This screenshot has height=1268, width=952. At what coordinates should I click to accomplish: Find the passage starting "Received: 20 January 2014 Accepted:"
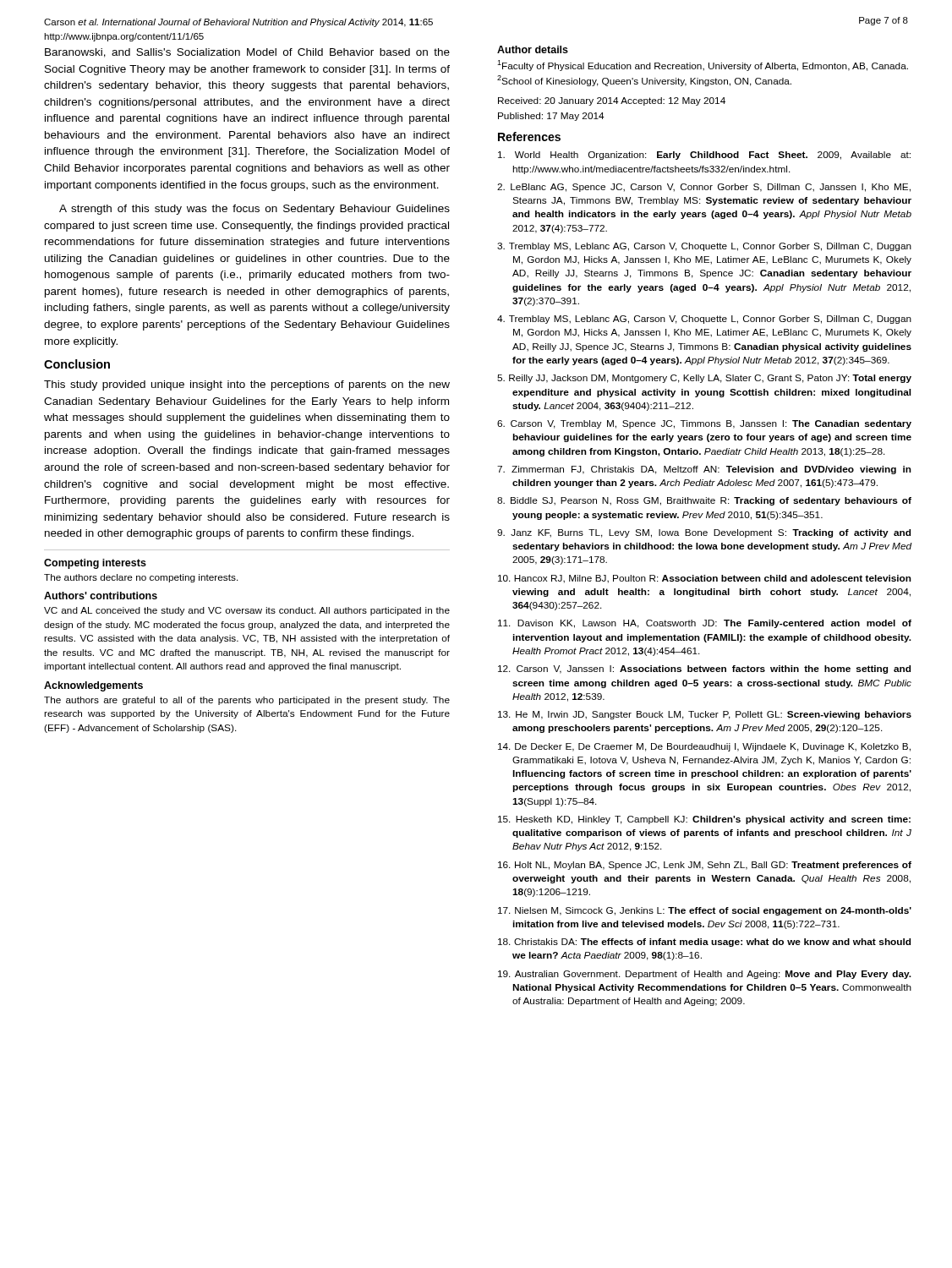611,108
